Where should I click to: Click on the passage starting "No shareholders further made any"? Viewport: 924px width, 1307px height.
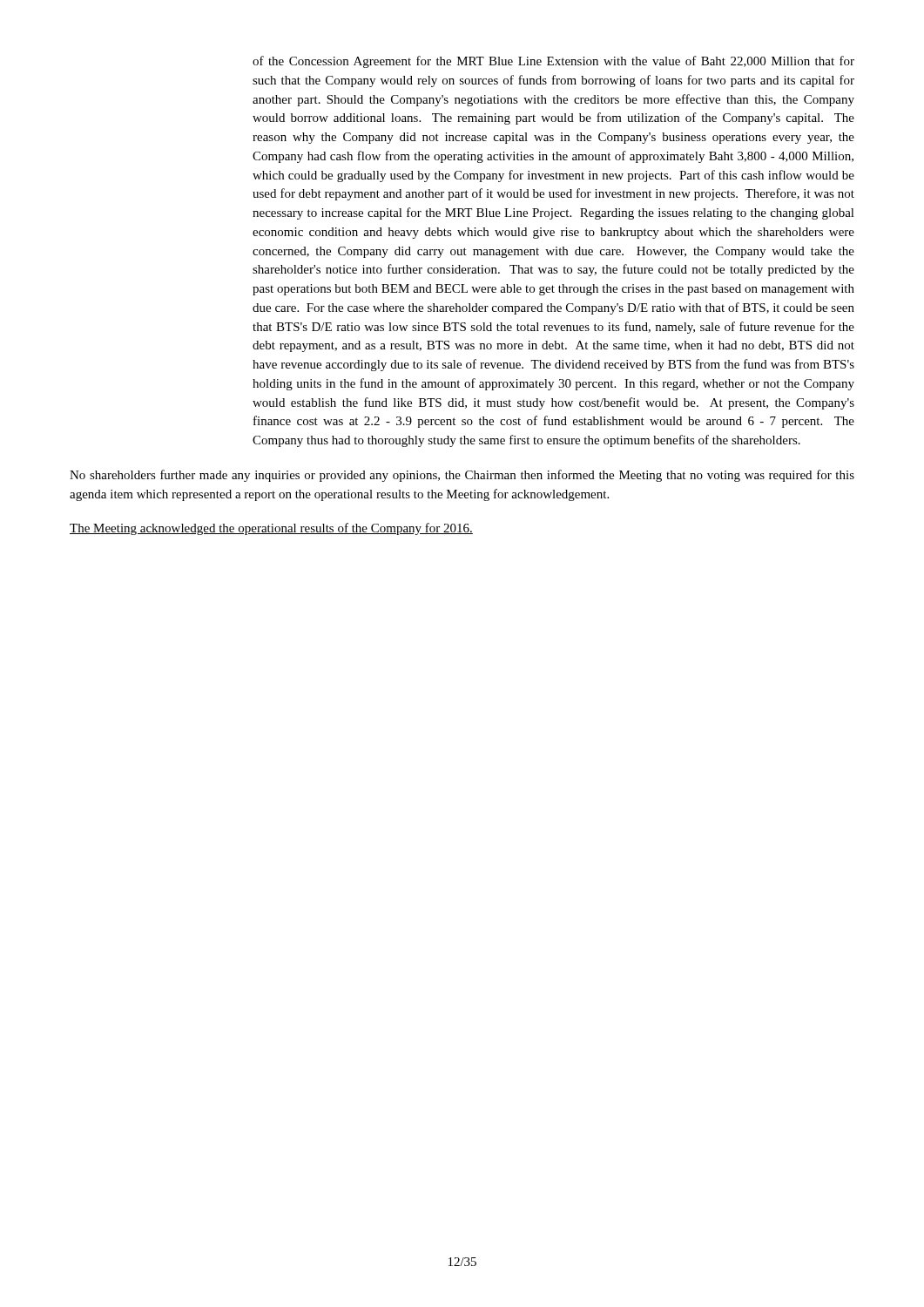tap(462, 484)
